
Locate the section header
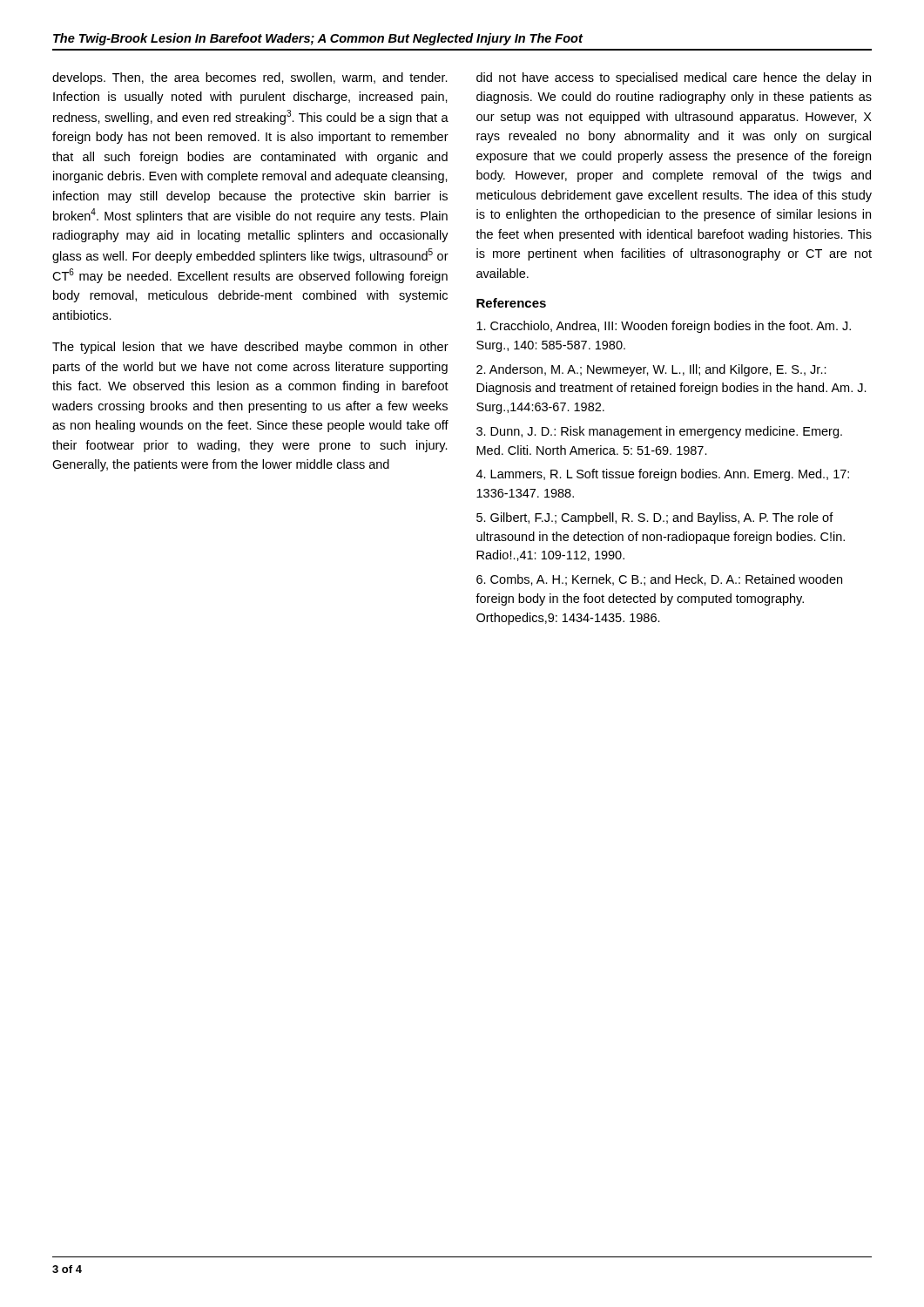tap(511, 303)
